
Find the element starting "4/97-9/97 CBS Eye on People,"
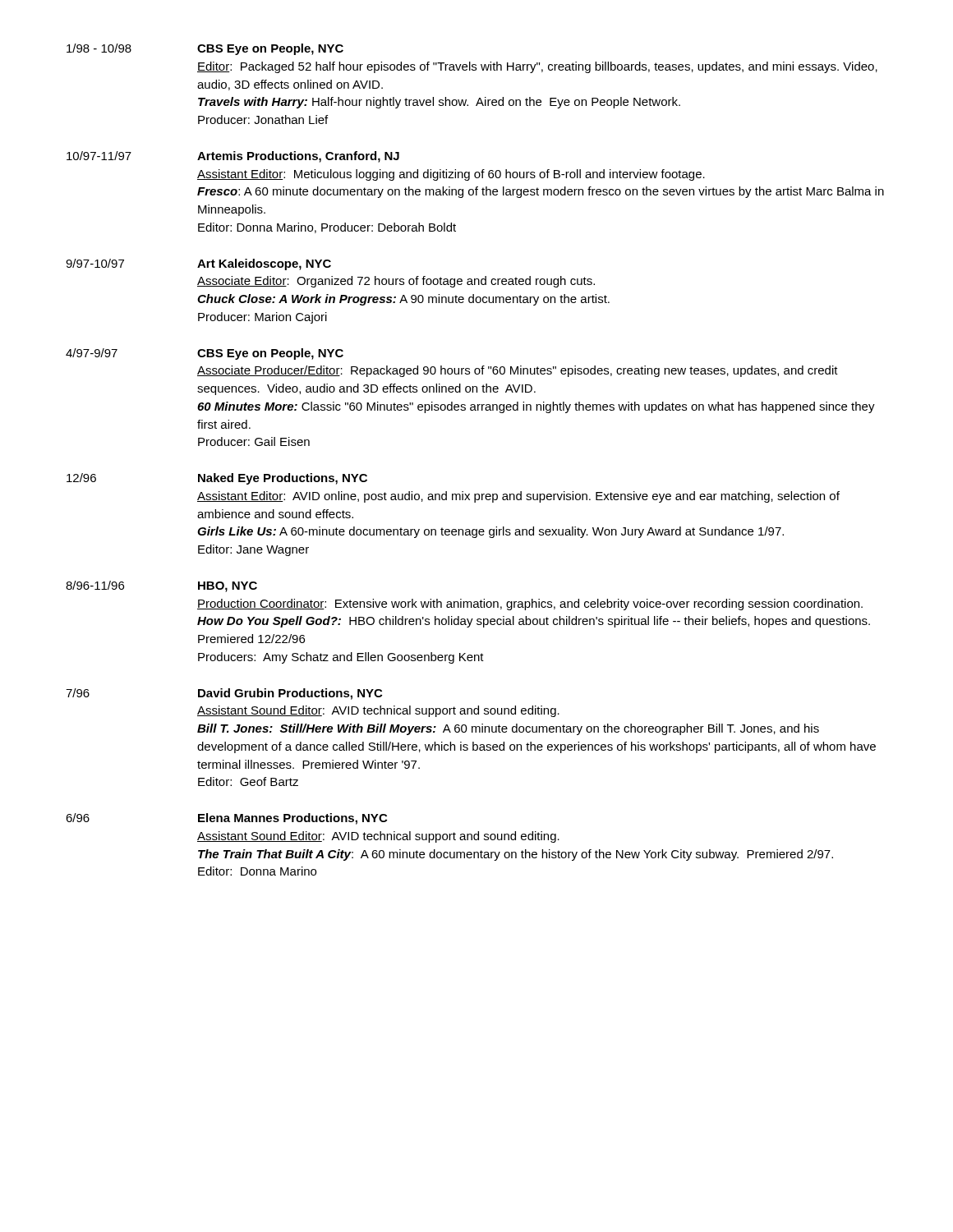pyautogui.click(x=476, y=397)
